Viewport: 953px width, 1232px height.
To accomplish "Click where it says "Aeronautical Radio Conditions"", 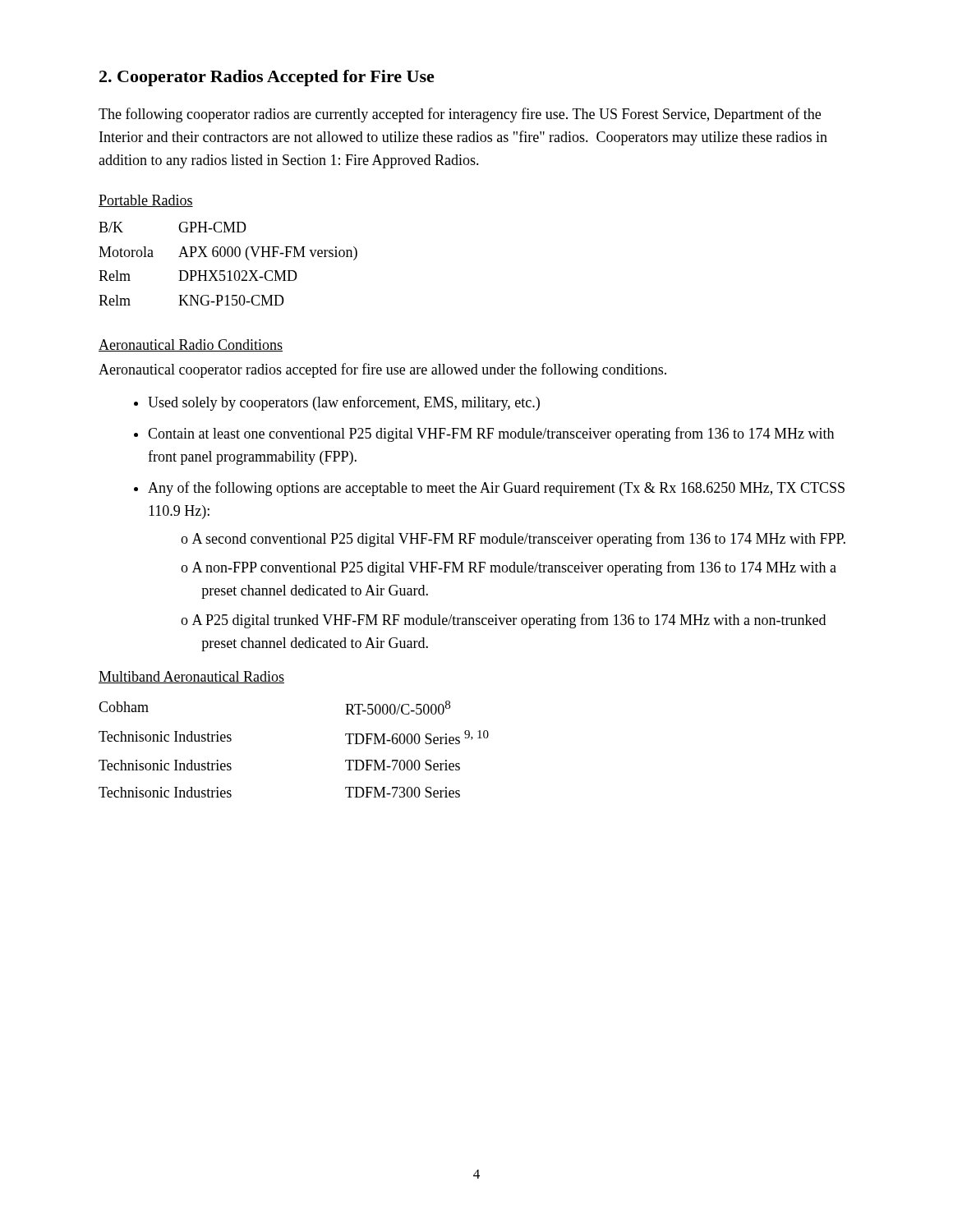I will coord(191,345).
